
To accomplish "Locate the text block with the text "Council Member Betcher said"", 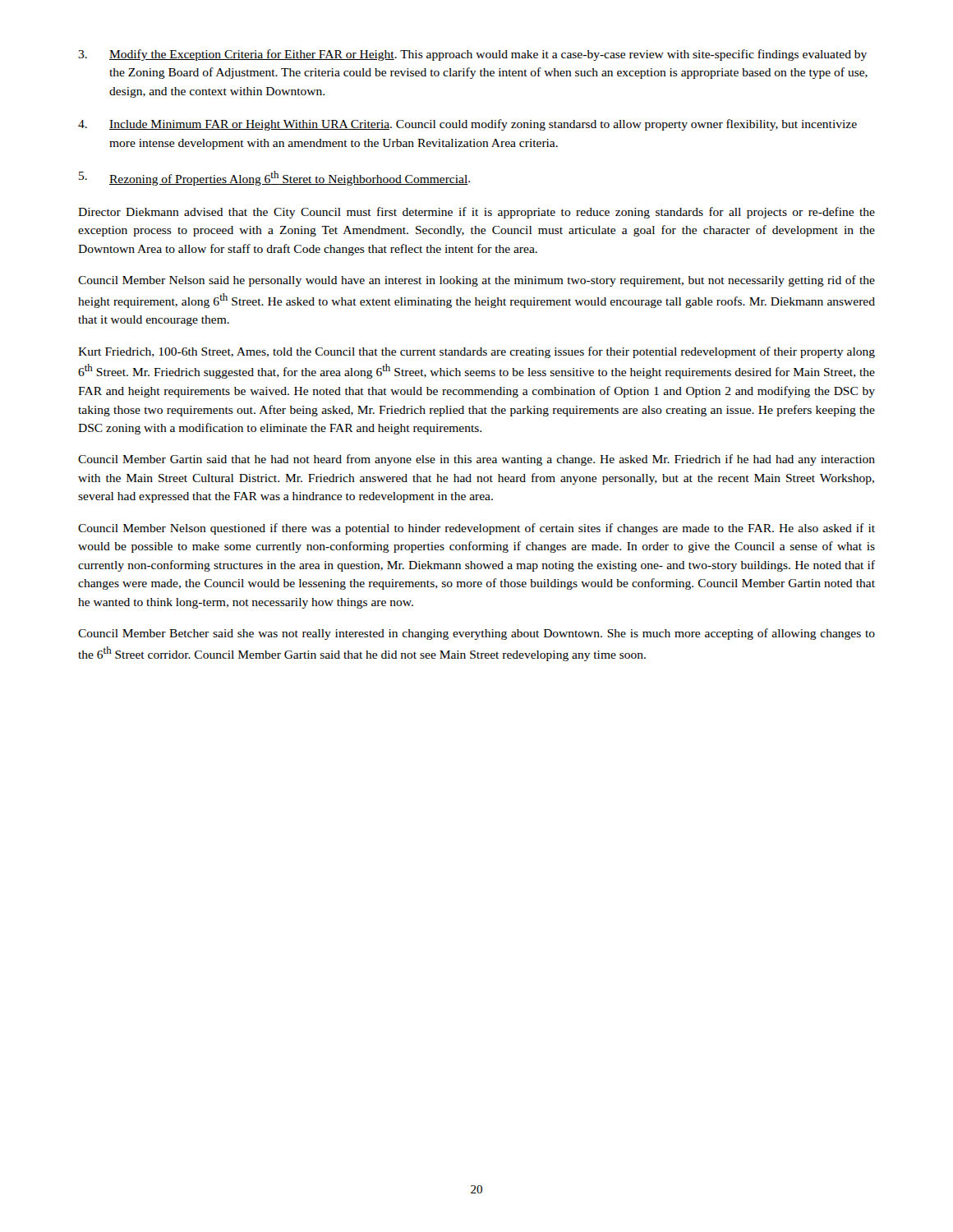I will tap(476, 643).
